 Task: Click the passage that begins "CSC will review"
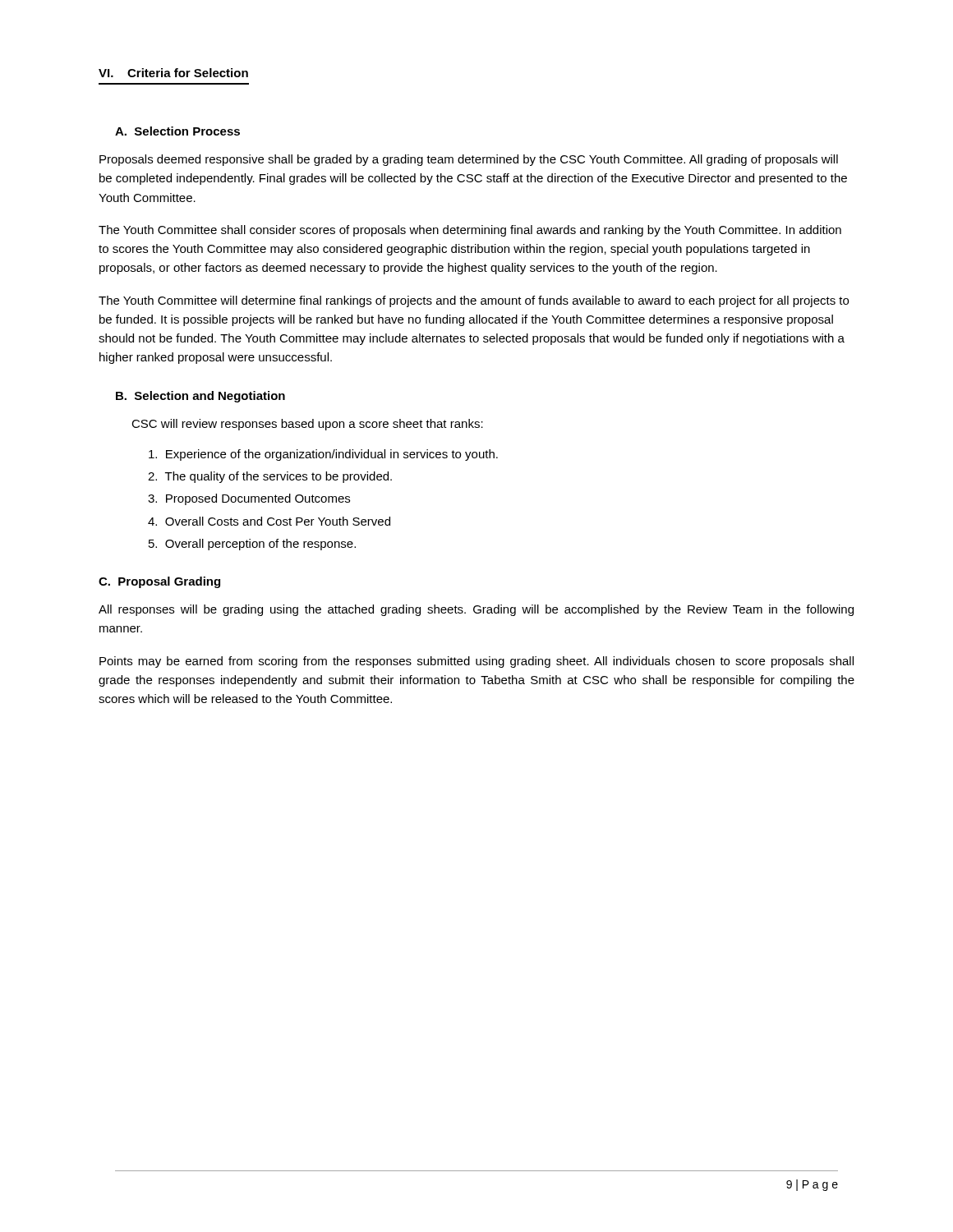[307, 423]
